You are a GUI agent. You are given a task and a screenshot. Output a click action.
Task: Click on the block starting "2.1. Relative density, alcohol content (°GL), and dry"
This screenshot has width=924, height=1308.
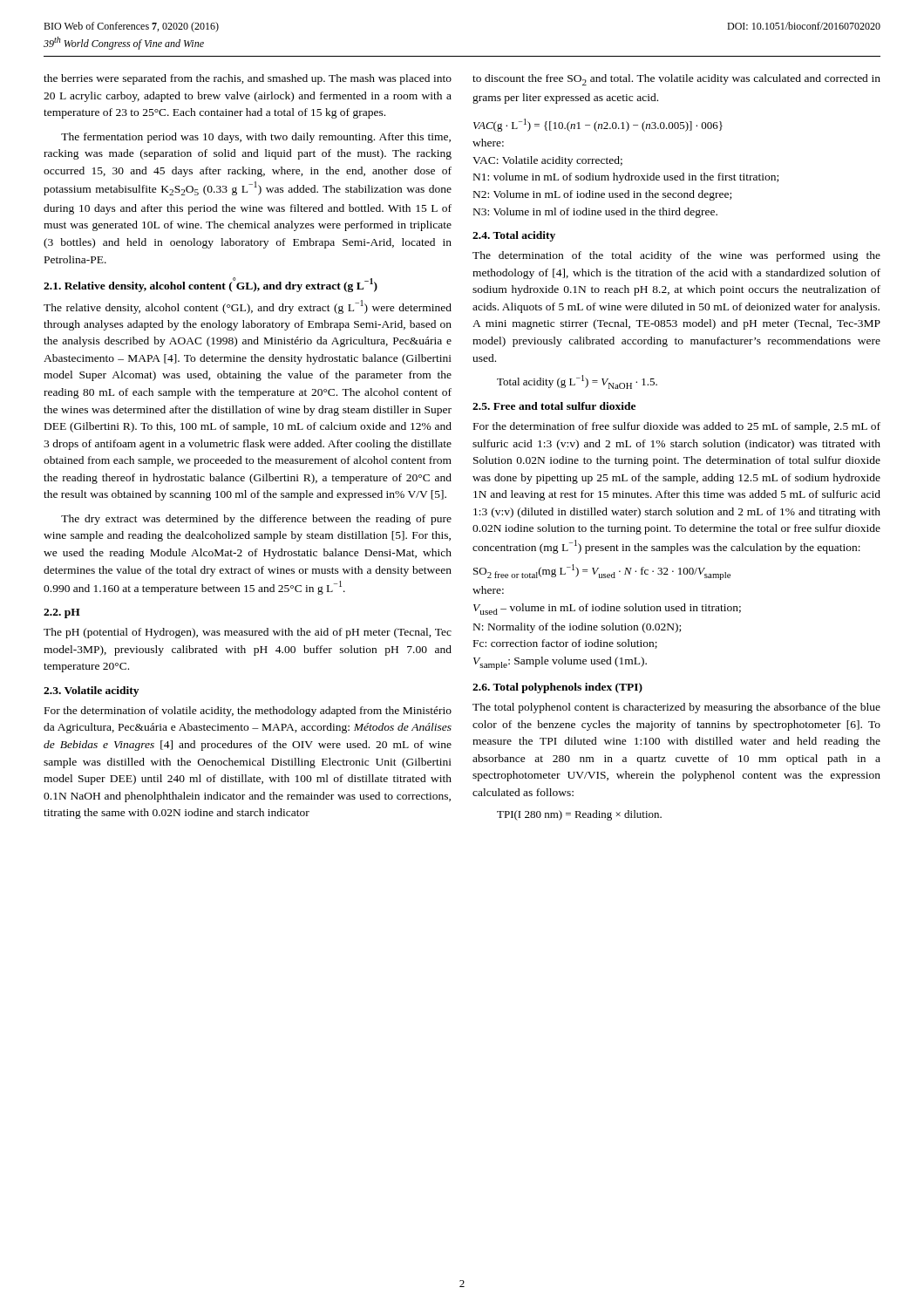tap(210, 284)
